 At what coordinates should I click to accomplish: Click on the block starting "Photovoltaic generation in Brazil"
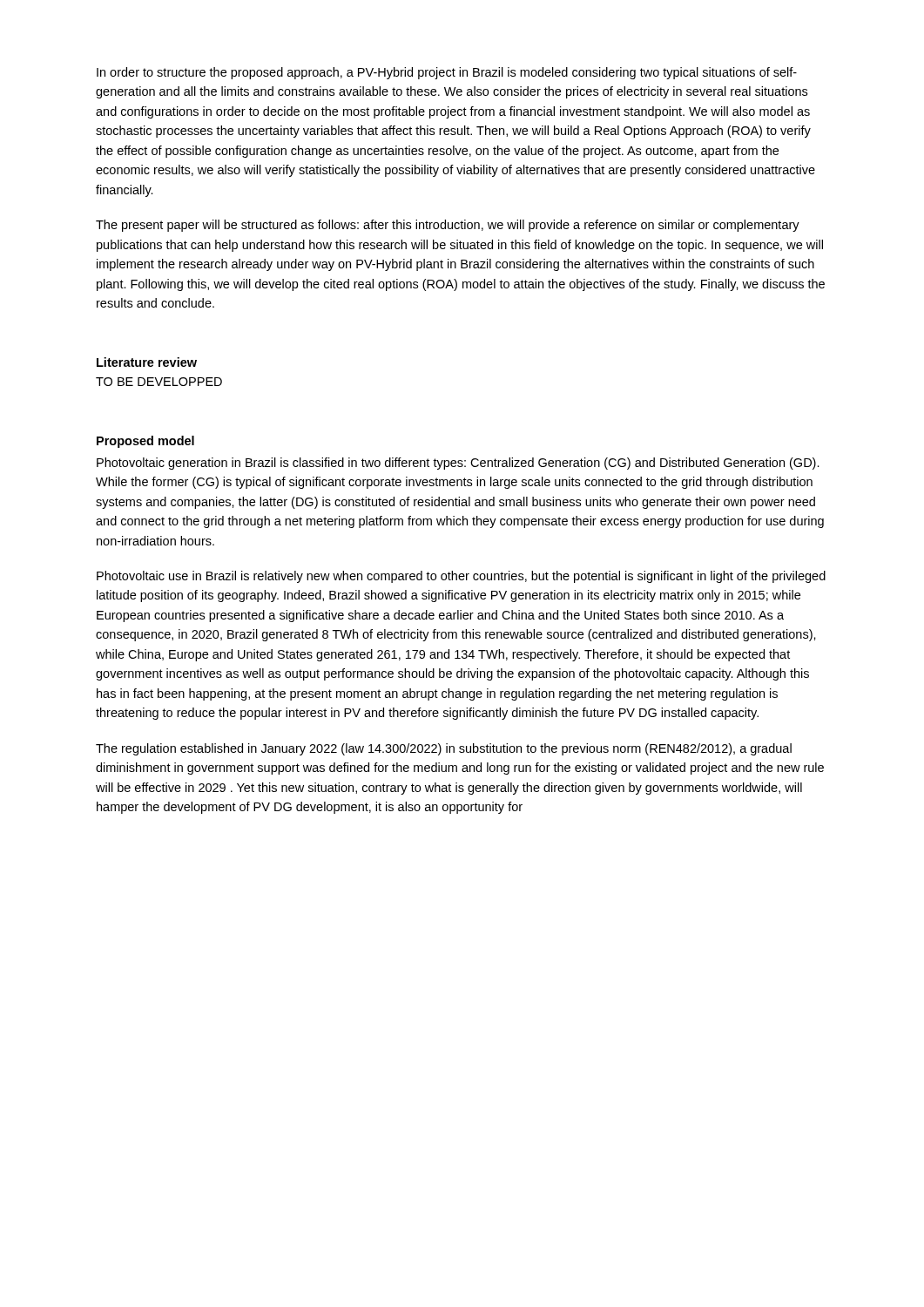point(460,501)
